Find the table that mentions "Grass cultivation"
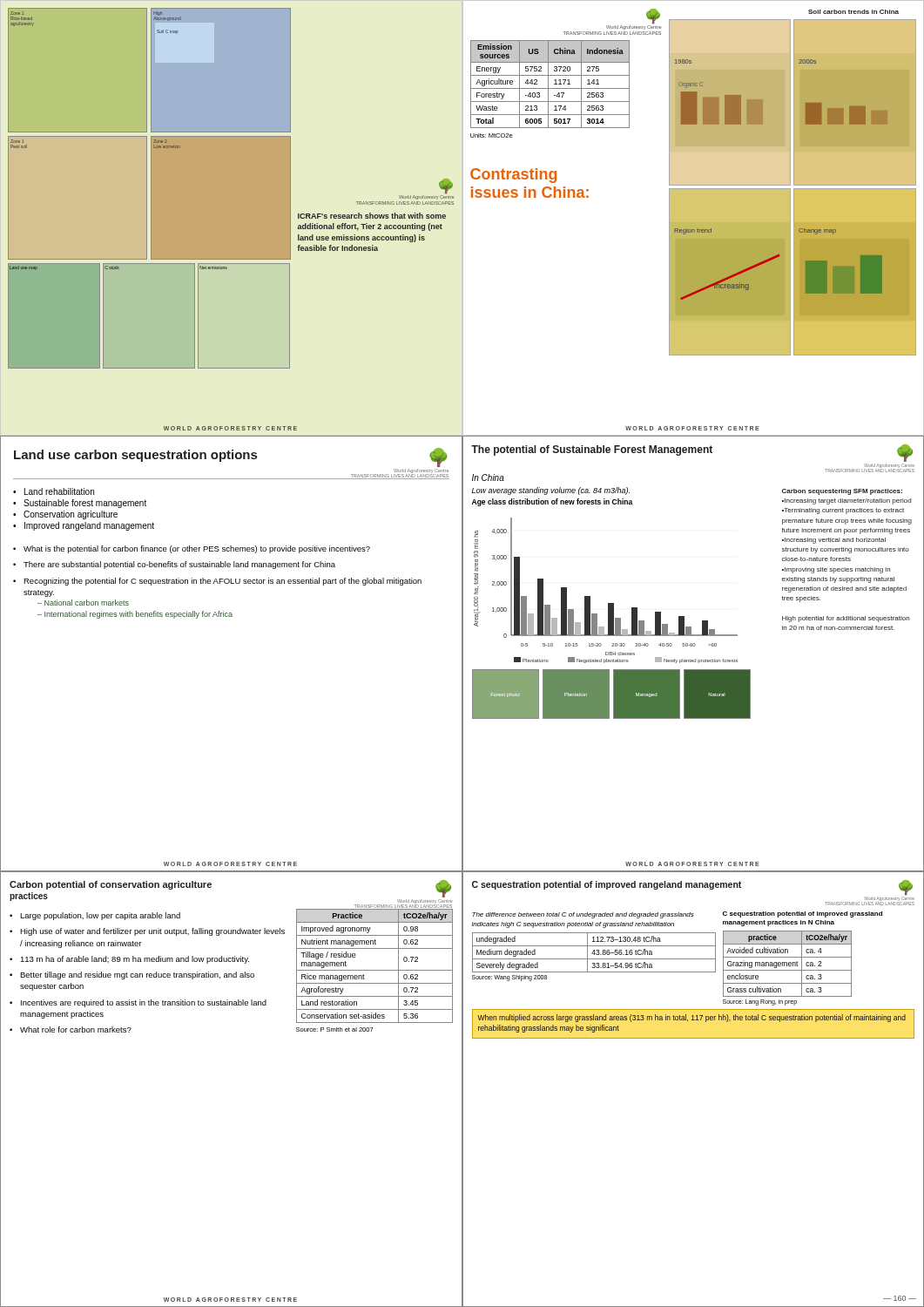The image size is (924, 1307). [818, 964]
